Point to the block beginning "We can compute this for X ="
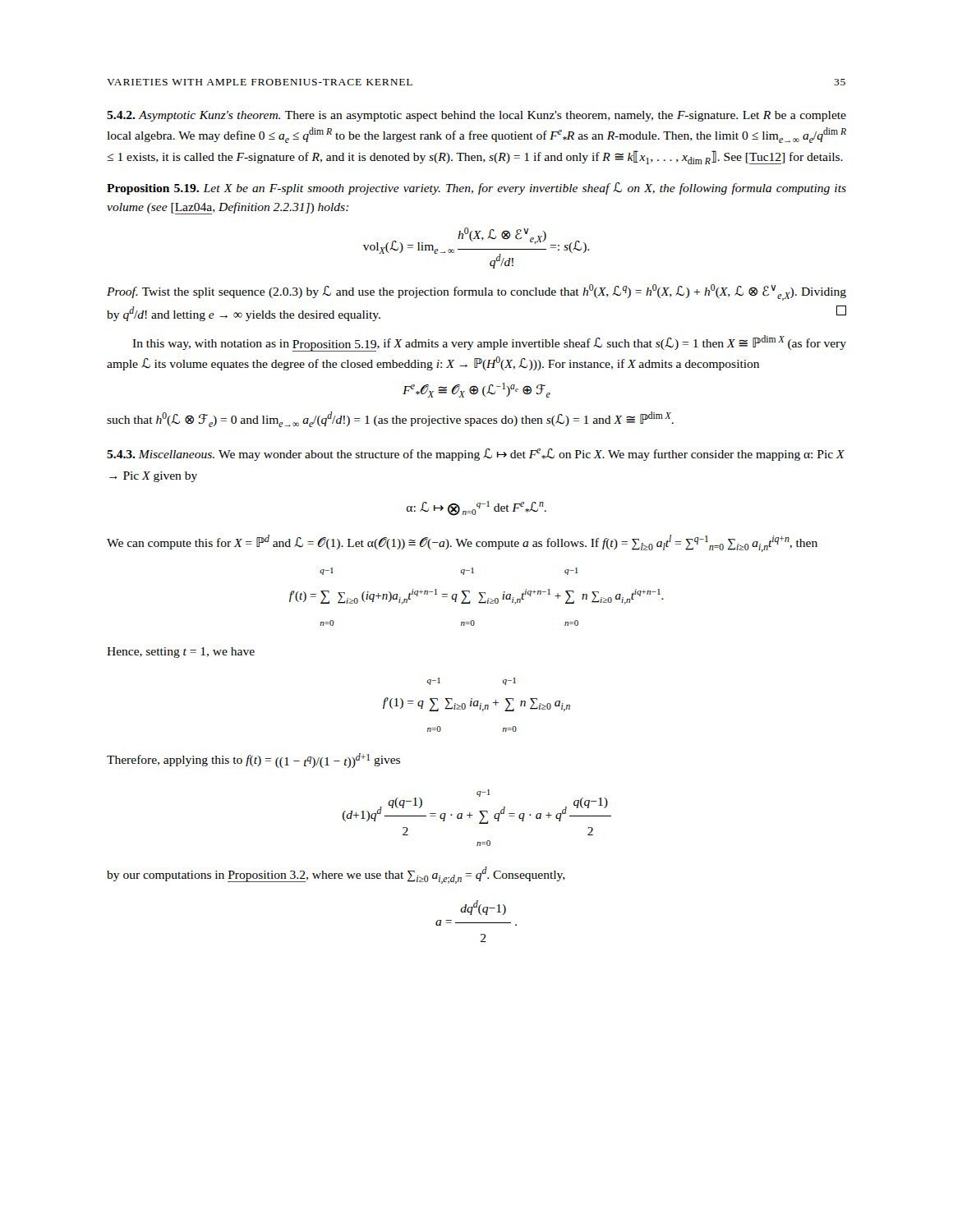 tap(462, 543)
